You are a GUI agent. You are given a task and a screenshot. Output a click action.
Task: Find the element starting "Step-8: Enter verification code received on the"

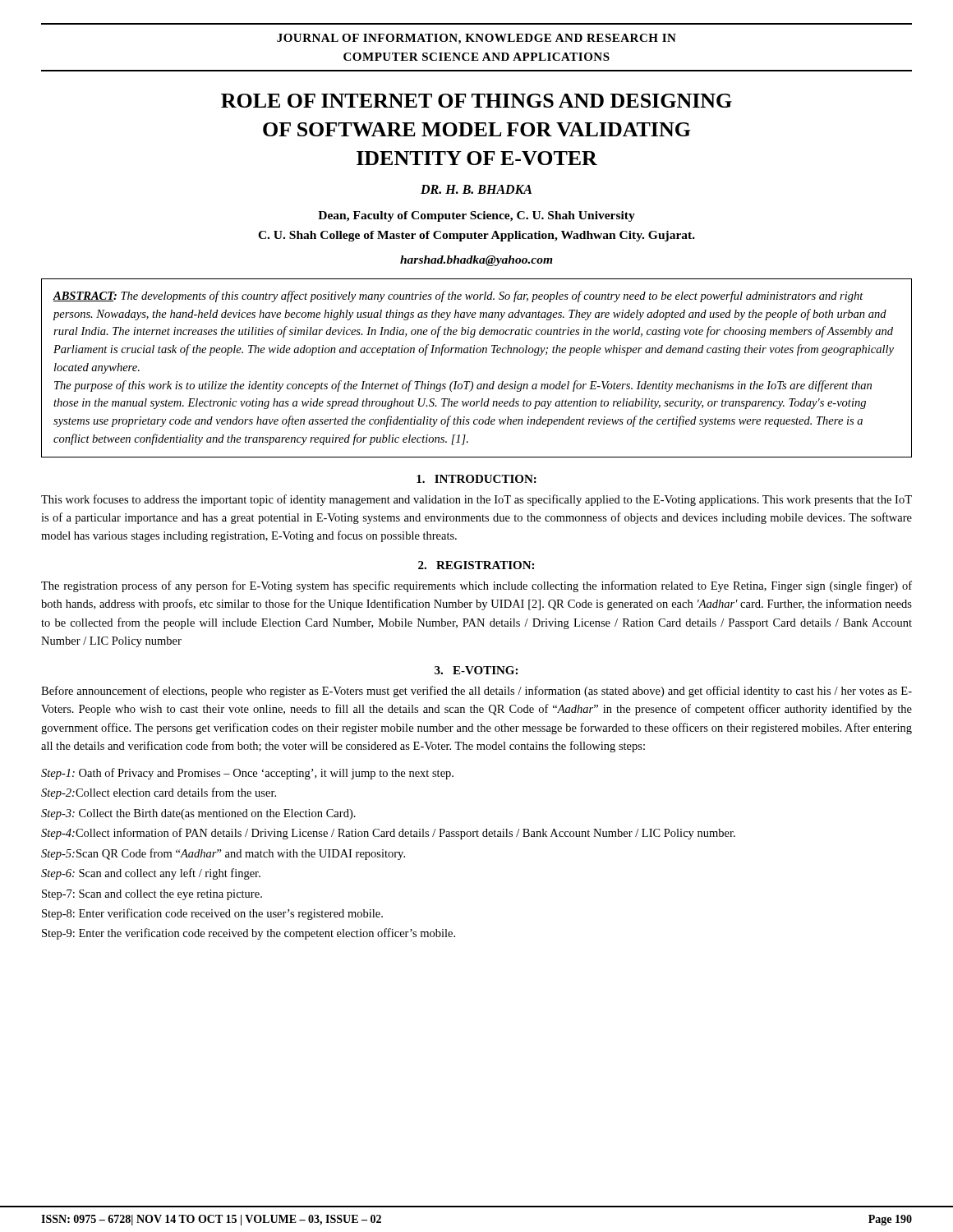coord(212,913)
